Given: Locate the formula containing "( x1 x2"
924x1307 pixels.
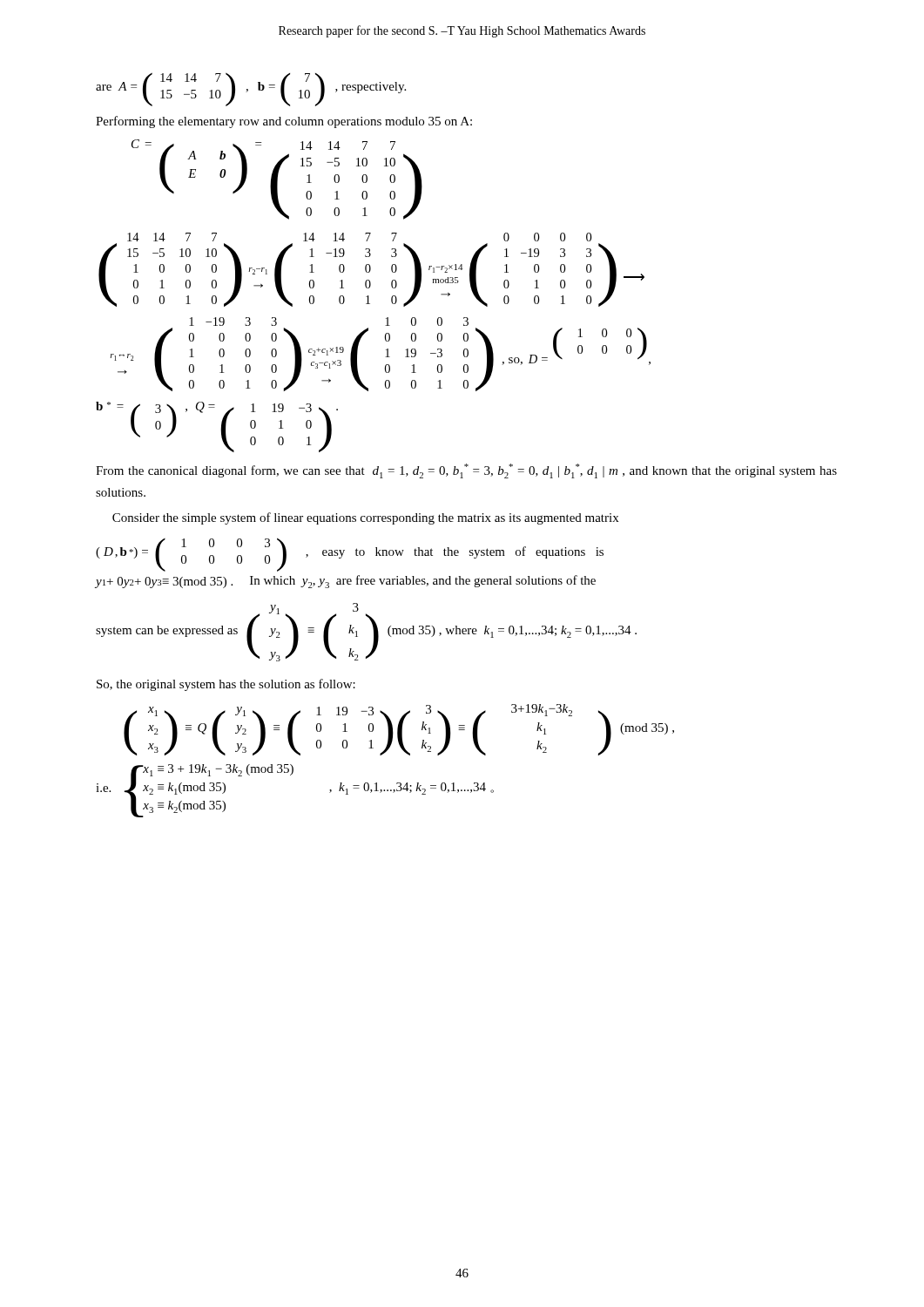Looking at the screenshot, I should (479, 728).
